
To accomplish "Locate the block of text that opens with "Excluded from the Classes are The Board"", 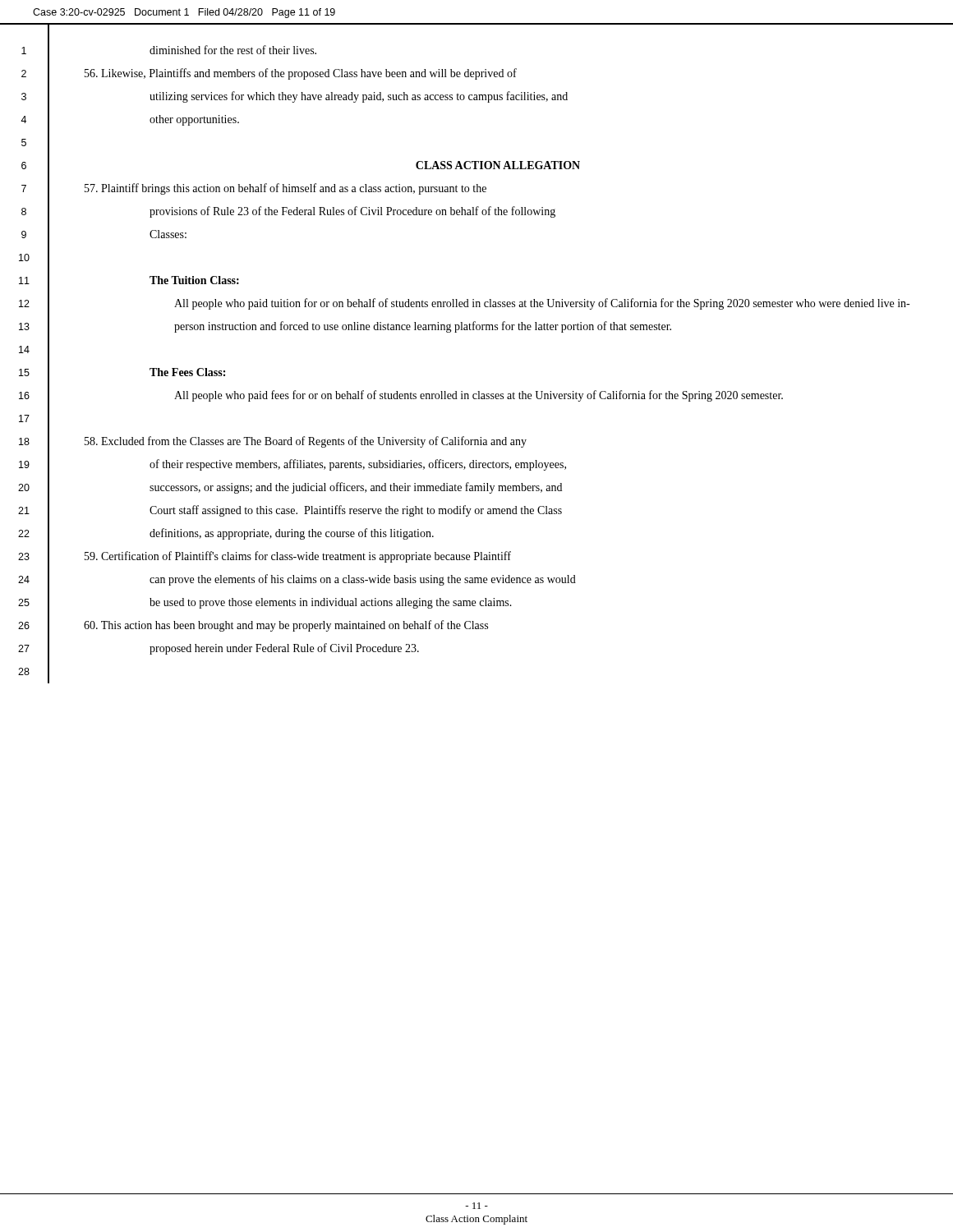I will point(305,441).
